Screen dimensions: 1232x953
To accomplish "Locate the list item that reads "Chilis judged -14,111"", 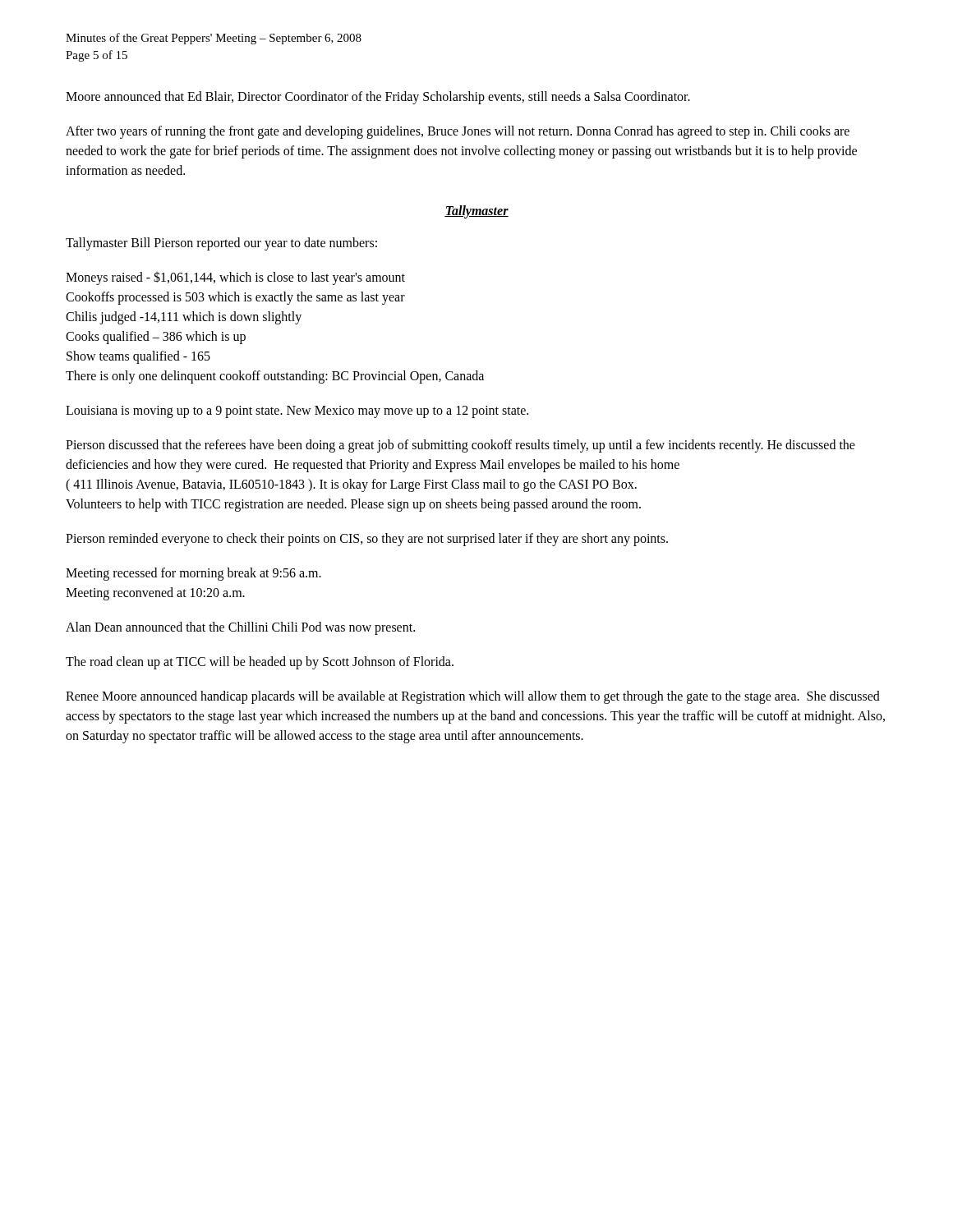I will (184, 317).
